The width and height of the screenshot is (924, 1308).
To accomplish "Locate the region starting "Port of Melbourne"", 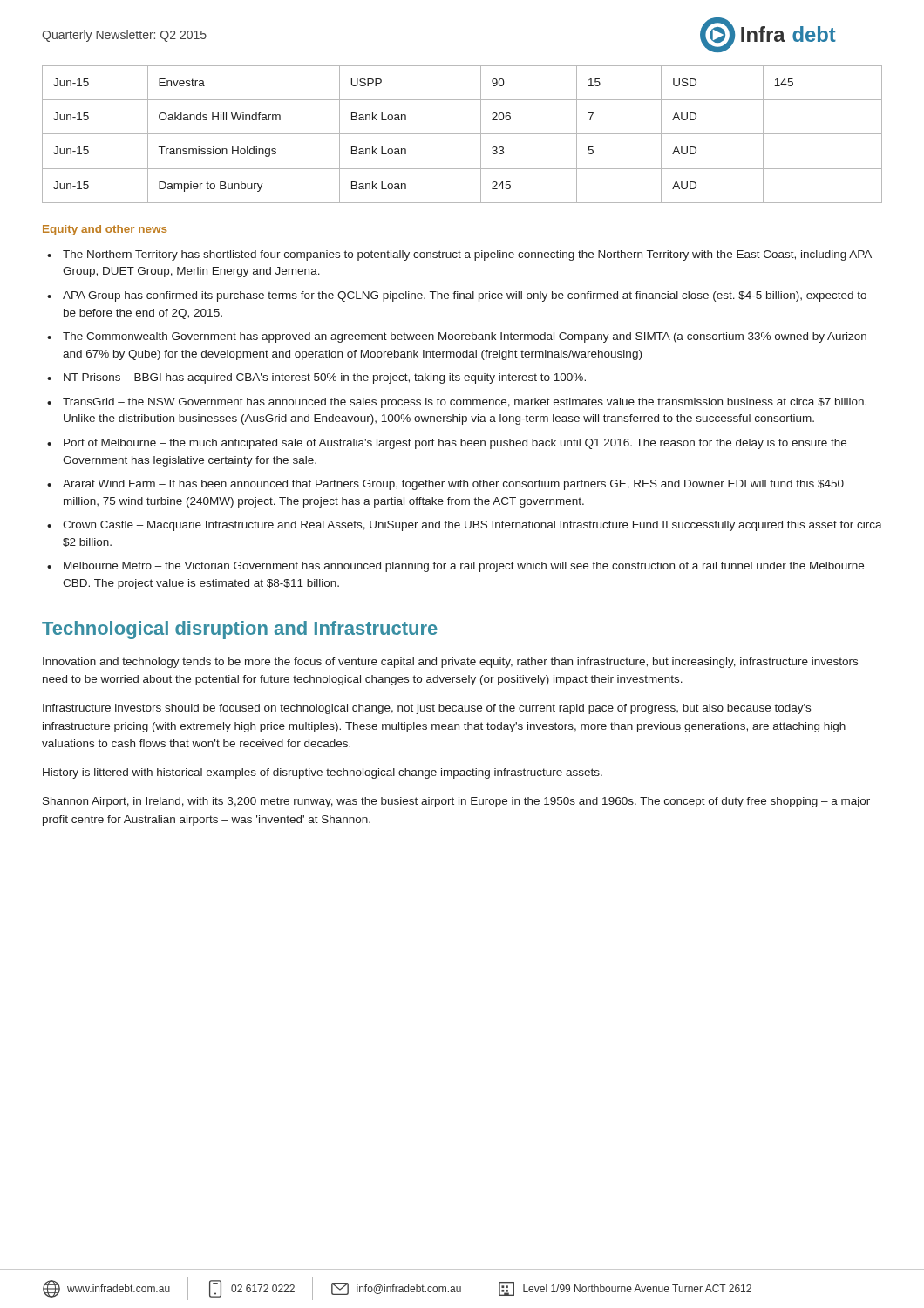I will coord(455,451).
